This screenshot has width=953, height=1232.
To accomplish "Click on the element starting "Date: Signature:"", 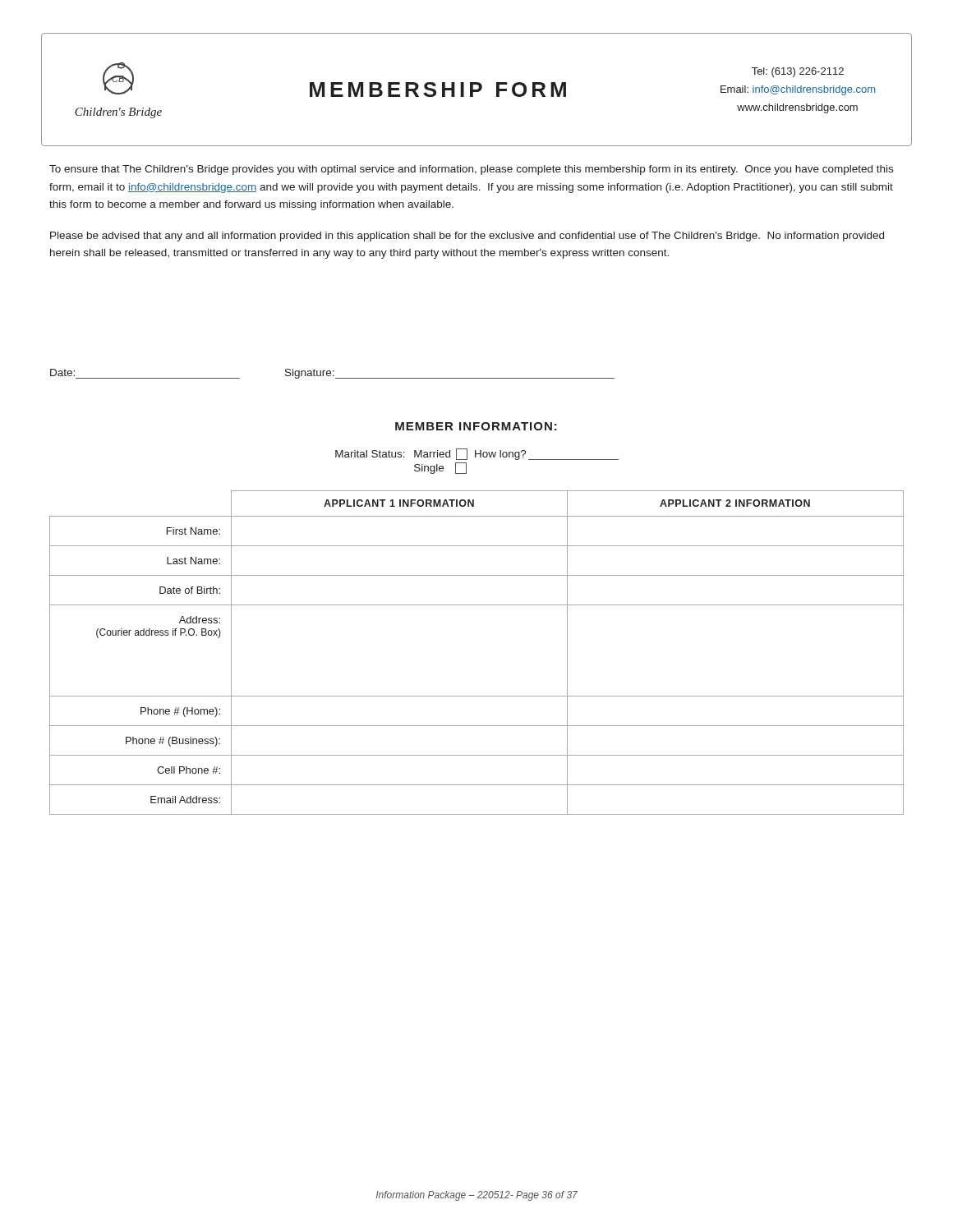I will point(332,372).
